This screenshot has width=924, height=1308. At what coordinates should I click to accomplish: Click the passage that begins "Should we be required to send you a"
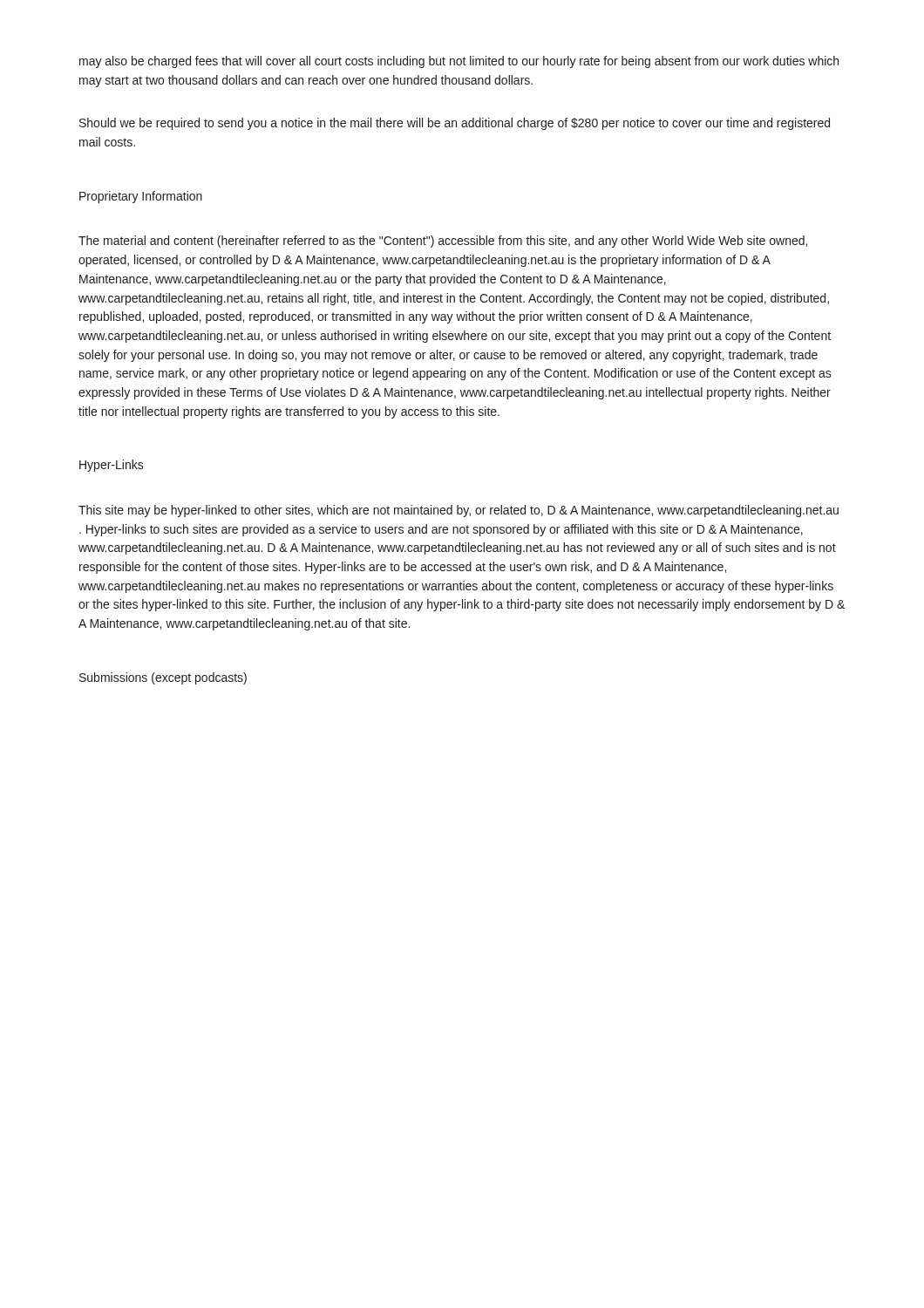[455, 133]
